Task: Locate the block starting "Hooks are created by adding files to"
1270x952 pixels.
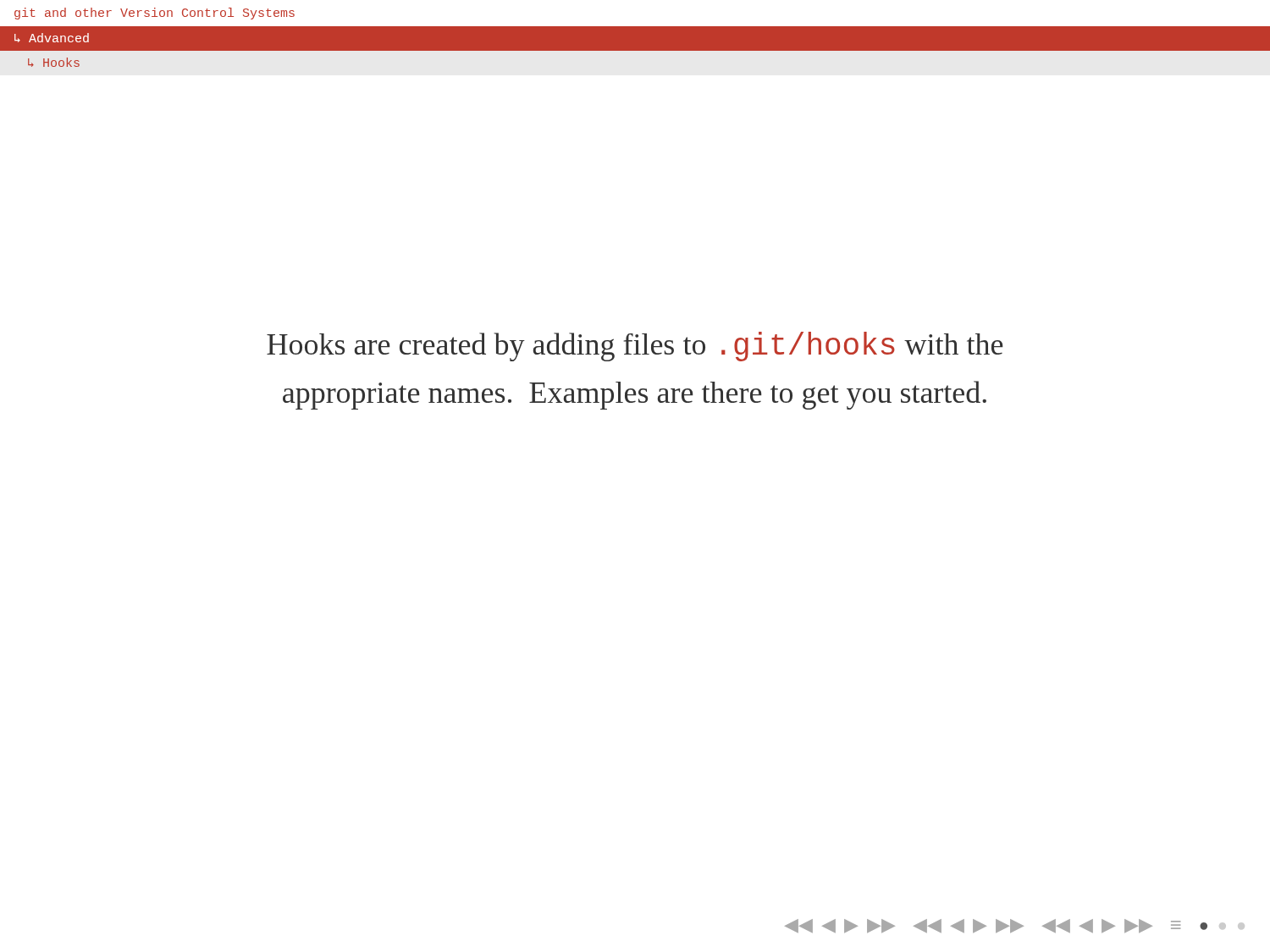Action: pos(635,369)
